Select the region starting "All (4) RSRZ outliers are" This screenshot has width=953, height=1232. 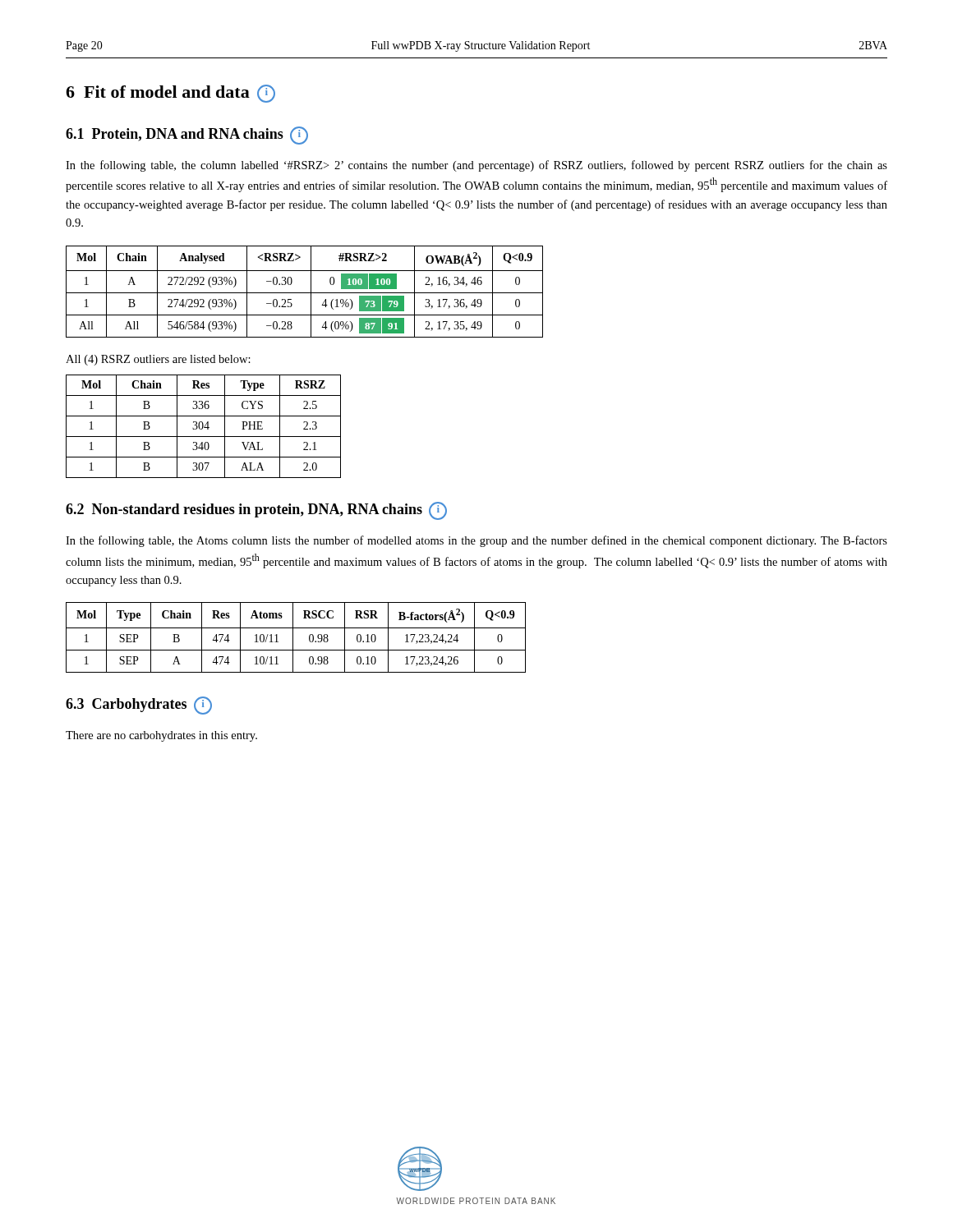pos(158,360)
